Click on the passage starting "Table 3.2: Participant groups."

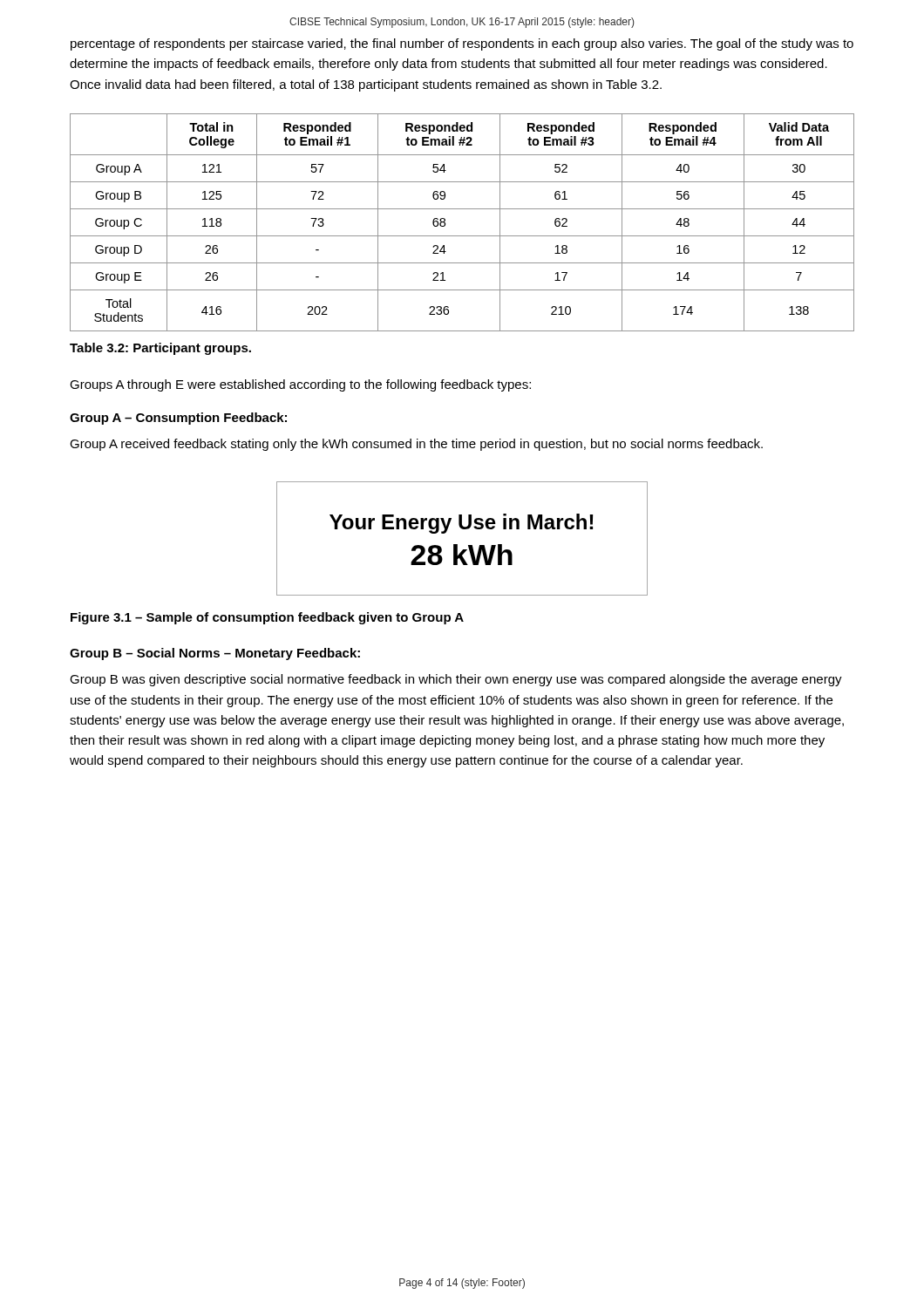[x=161, y=347]
